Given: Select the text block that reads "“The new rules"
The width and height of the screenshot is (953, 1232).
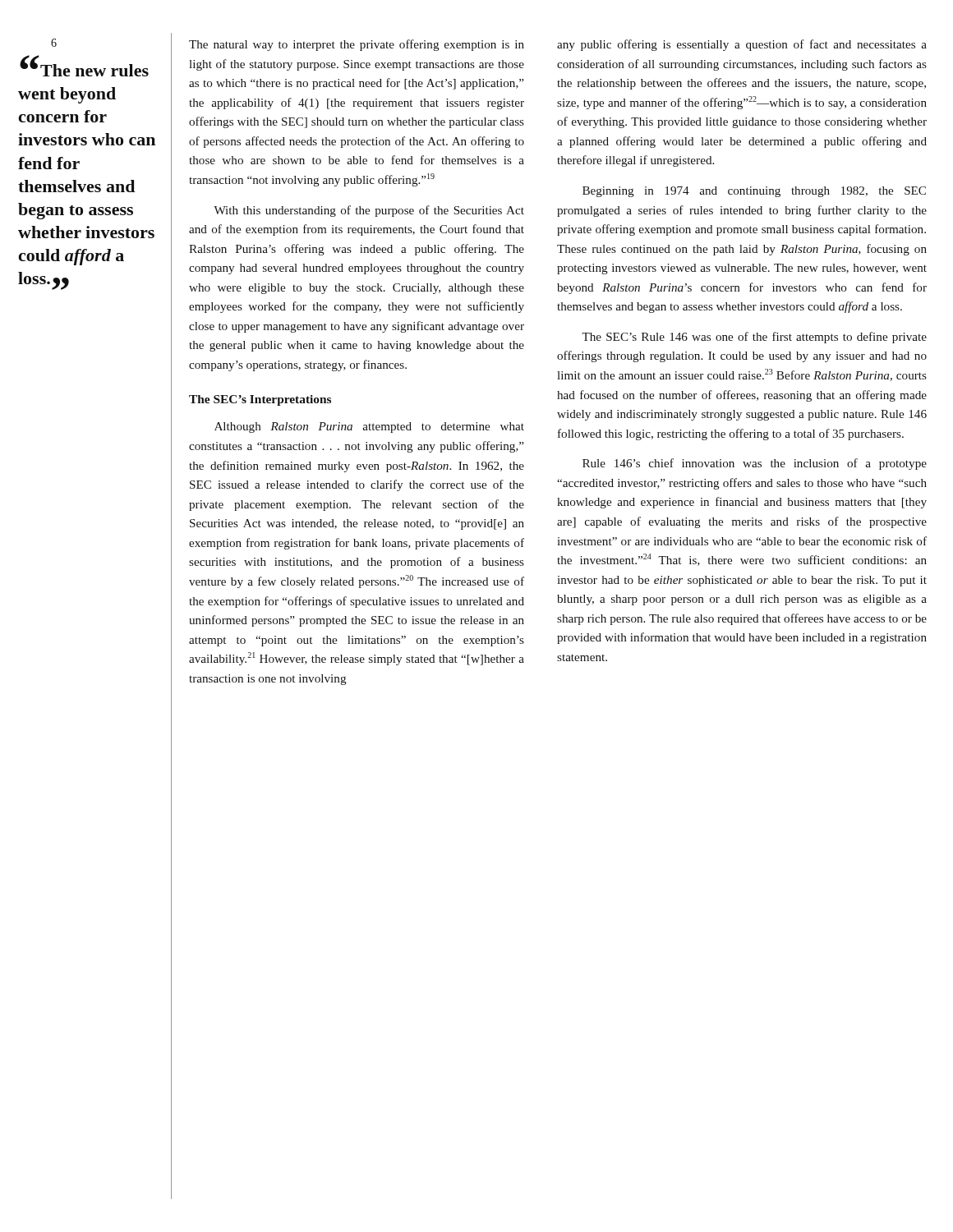Looking at the screenshot, I should coord(87,175).
